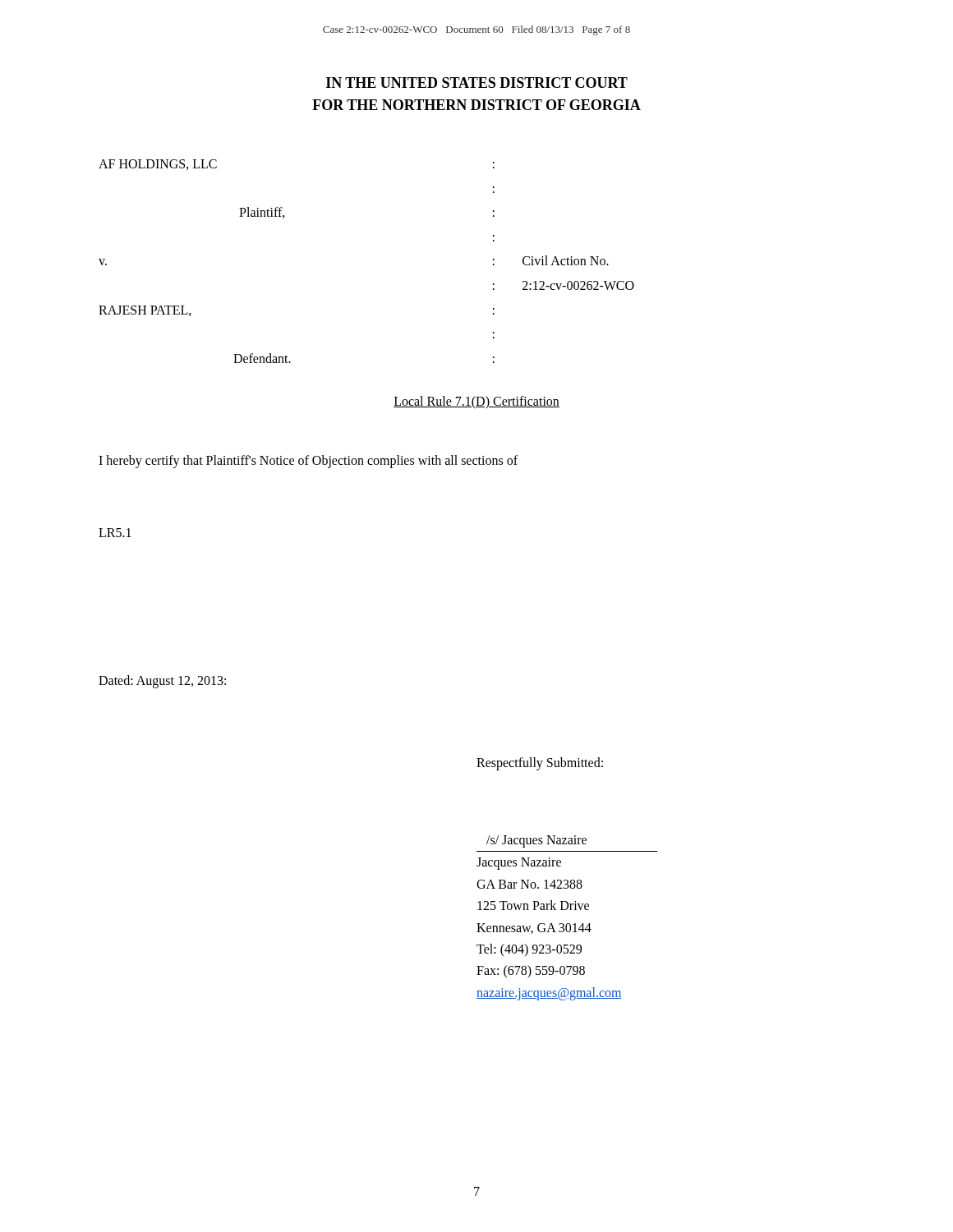Click on the text block starting "Local Rule 7.1(D) Certification"

476,401
